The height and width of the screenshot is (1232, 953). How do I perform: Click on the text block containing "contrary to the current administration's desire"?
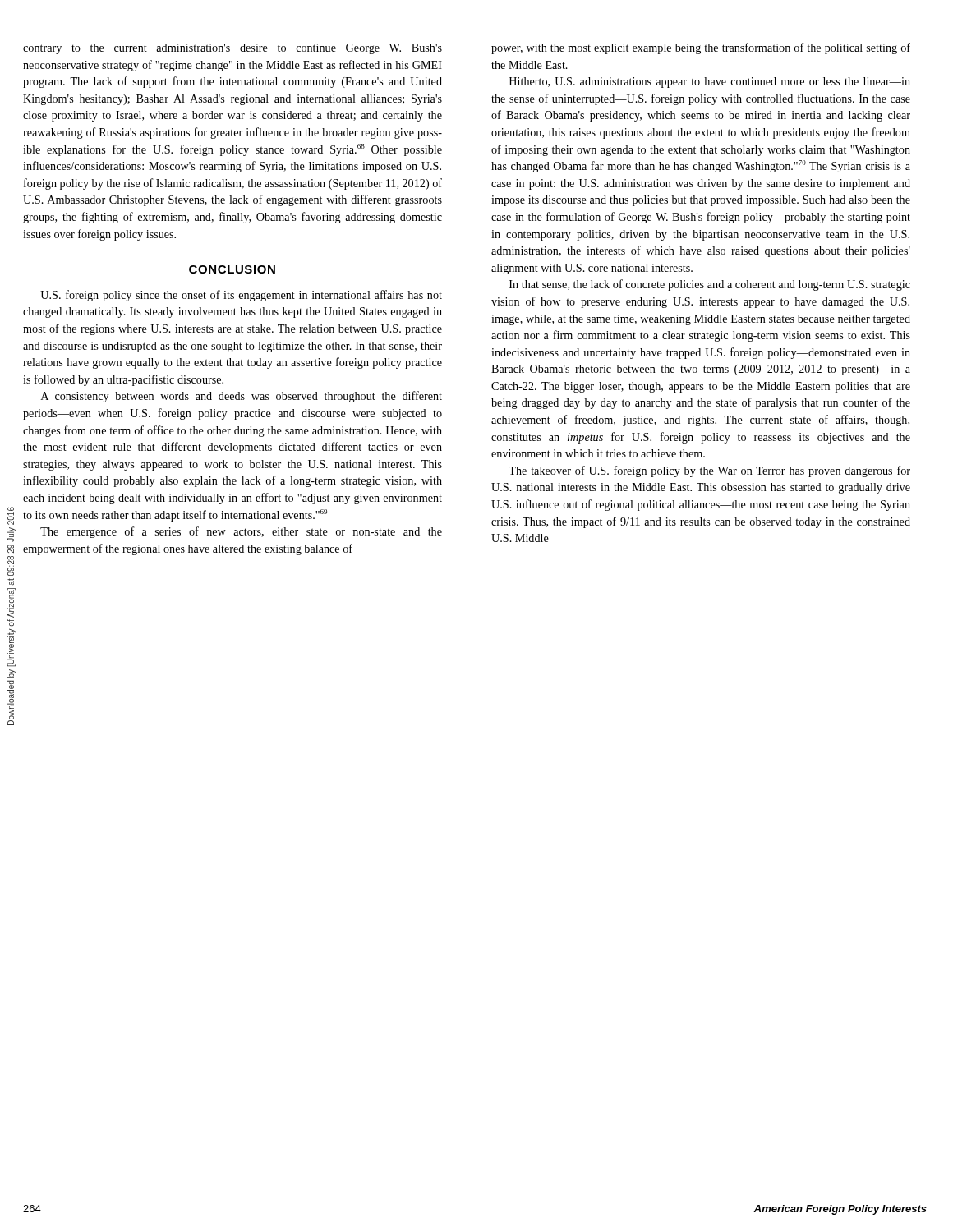coord(232,141)
